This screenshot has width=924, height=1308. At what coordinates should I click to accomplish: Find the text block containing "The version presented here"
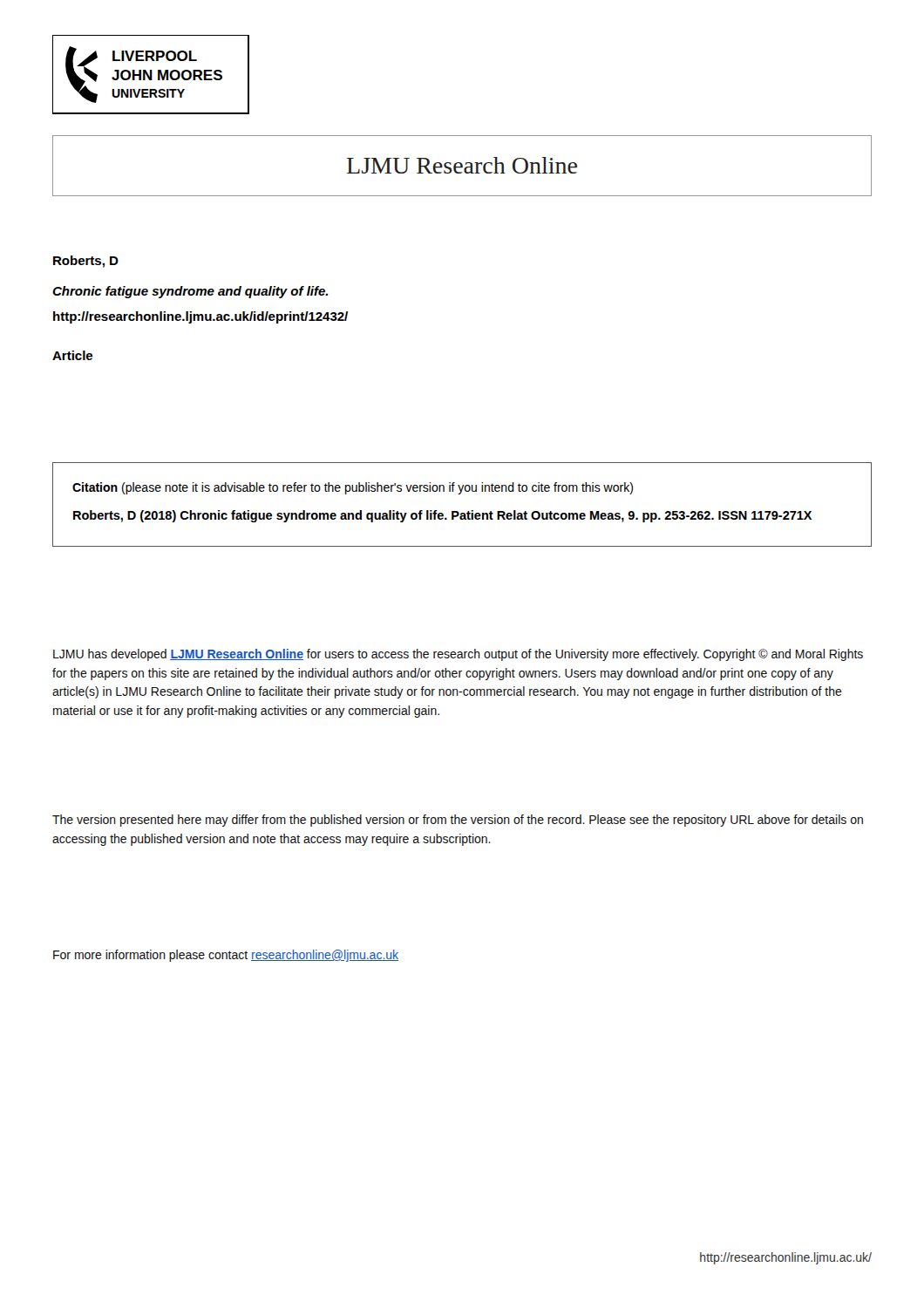[x=458, y=829]
